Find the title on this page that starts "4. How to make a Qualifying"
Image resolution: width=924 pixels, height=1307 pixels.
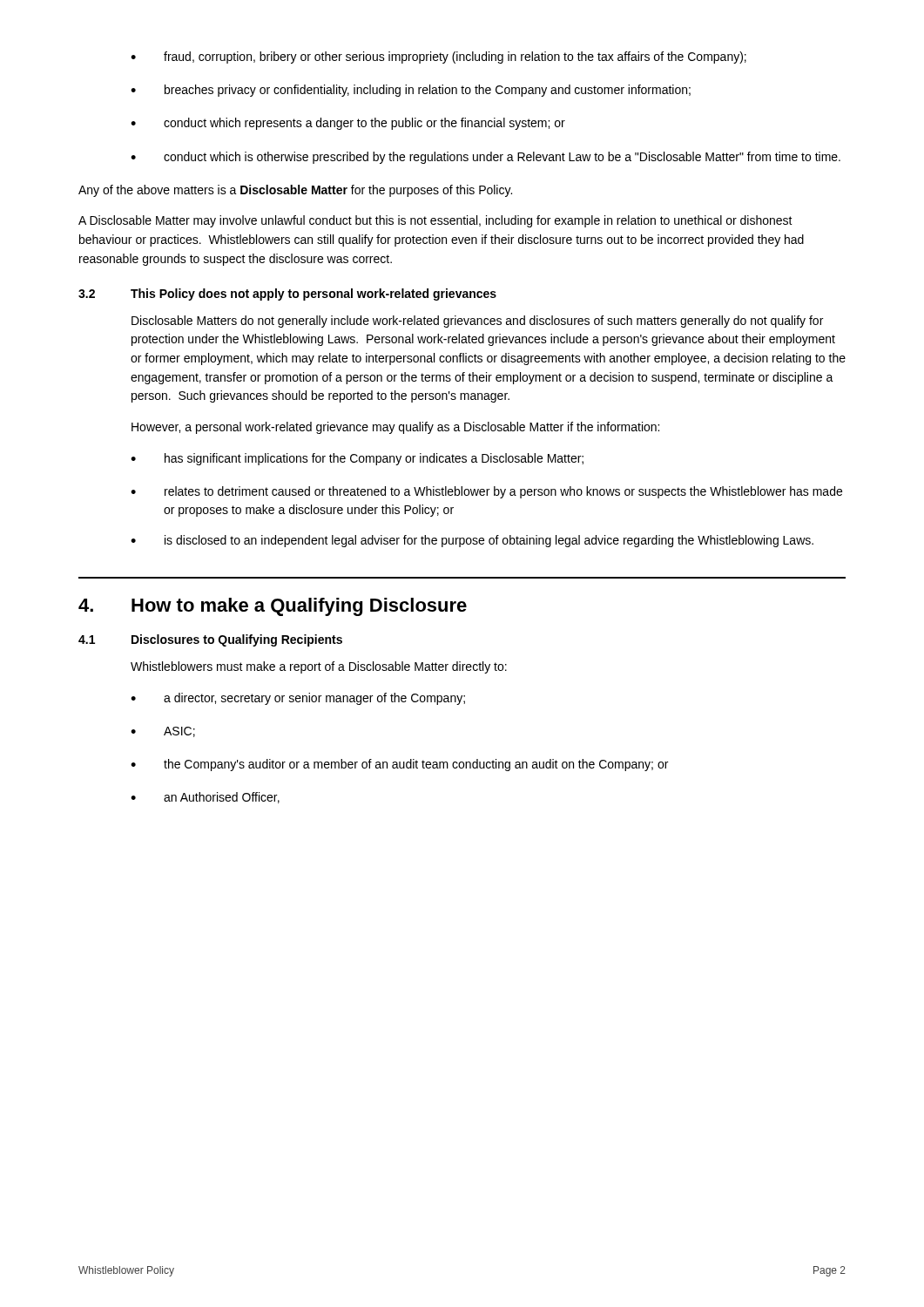(x=273, y=606)
